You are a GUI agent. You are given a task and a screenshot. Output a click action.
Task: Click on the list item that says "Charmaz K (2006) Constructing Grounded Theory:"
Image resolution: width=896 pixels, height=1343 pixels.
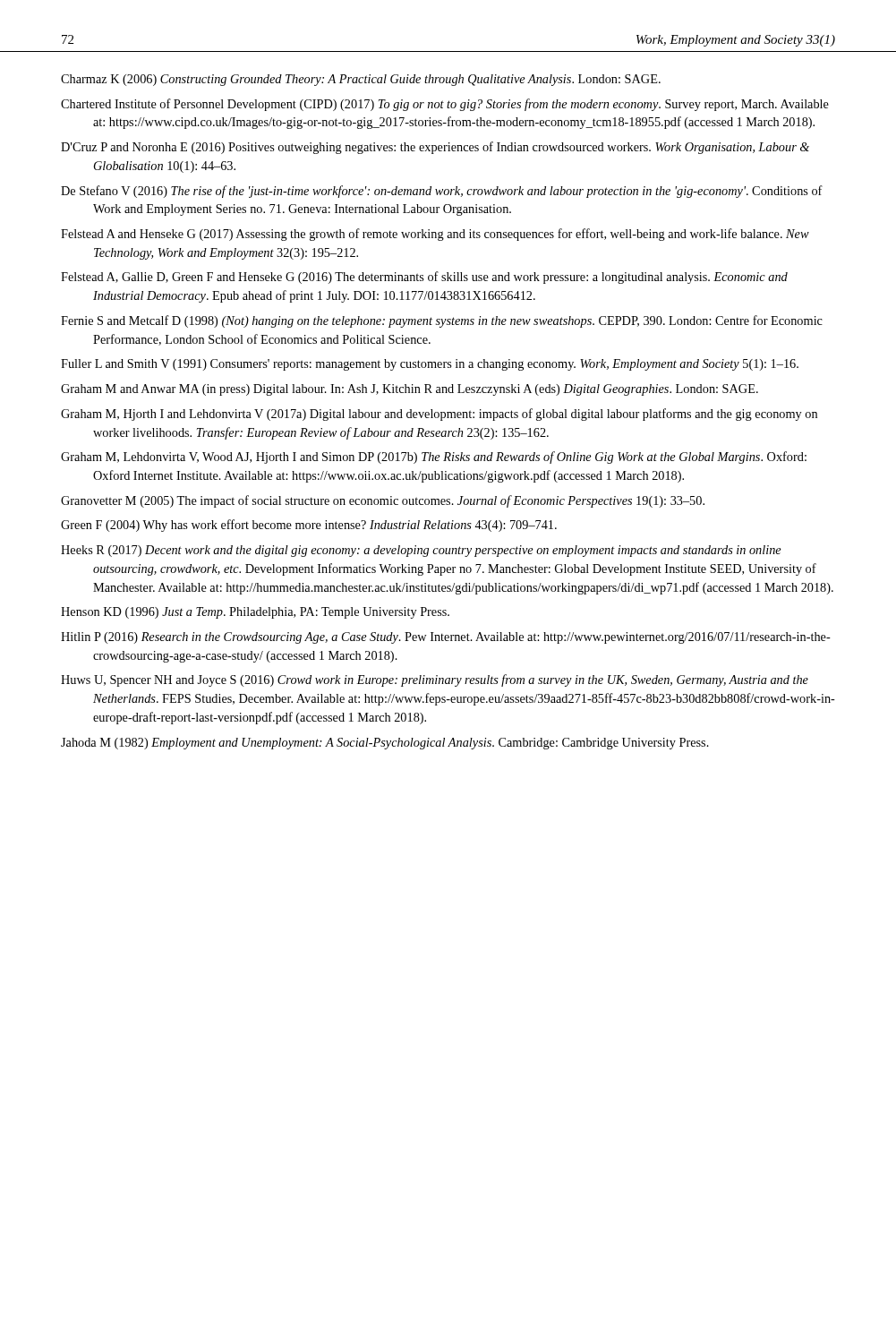pyautogui.click(x=361, y=79)
